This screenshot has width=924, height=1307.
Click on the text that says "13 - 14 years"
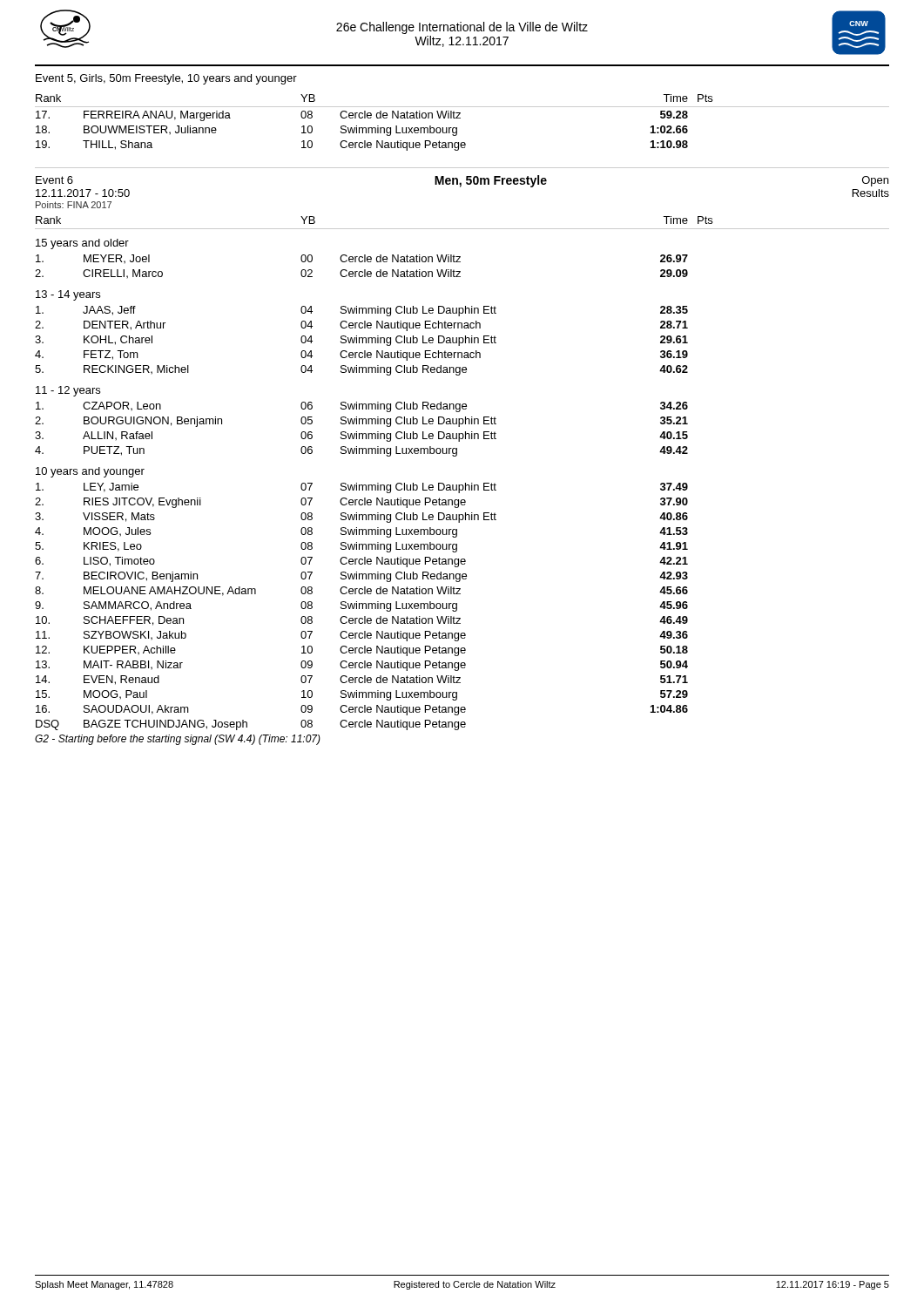pyautogui.click(x=68, y=294)
